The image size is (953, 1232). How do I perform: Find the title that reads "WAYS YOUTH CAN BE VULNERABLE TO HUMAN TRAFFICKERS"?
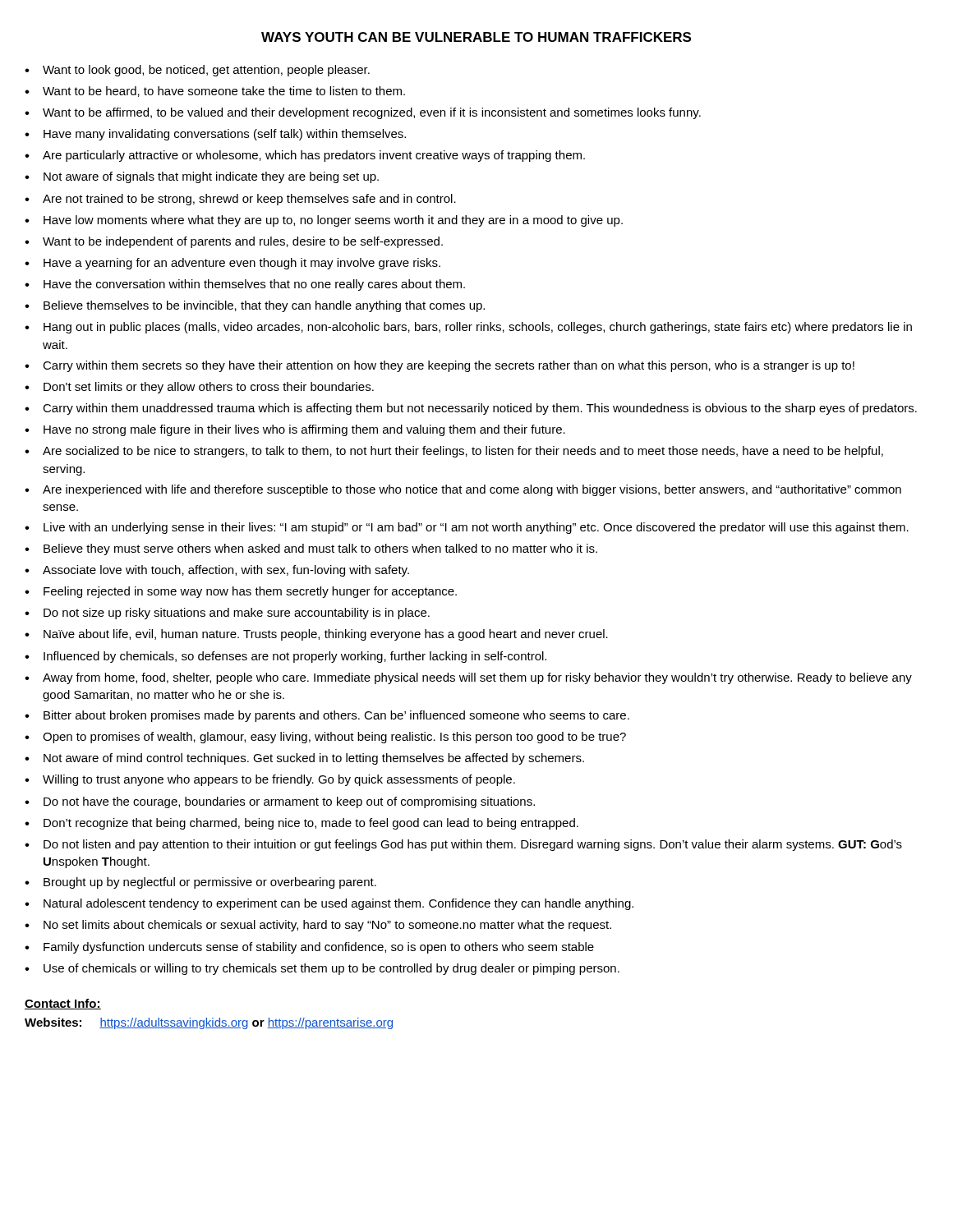click(476, 37)
